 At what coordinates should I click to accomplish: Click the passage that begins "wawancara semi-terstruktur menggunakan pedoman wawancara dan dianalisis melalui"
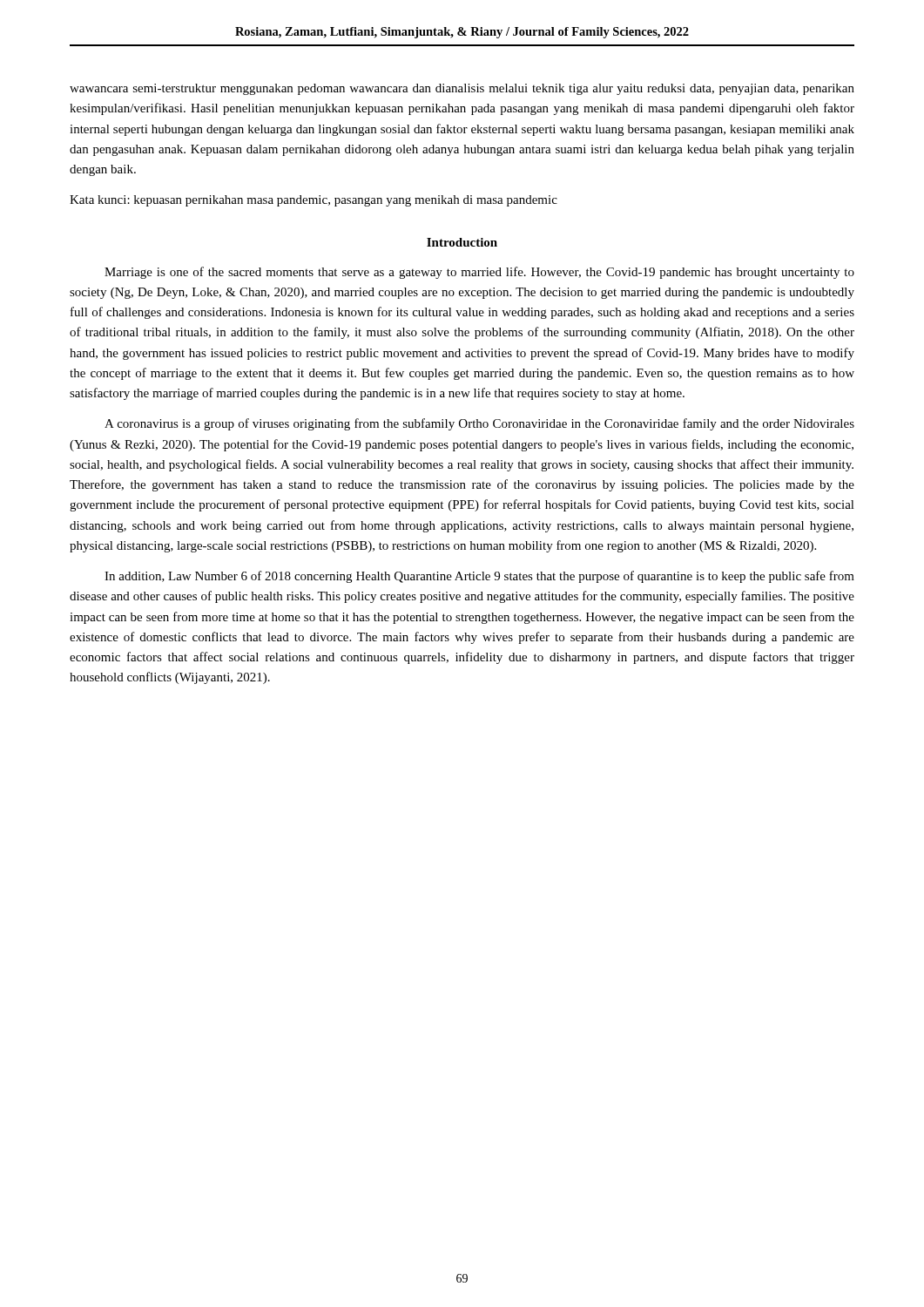click(462, 129)
